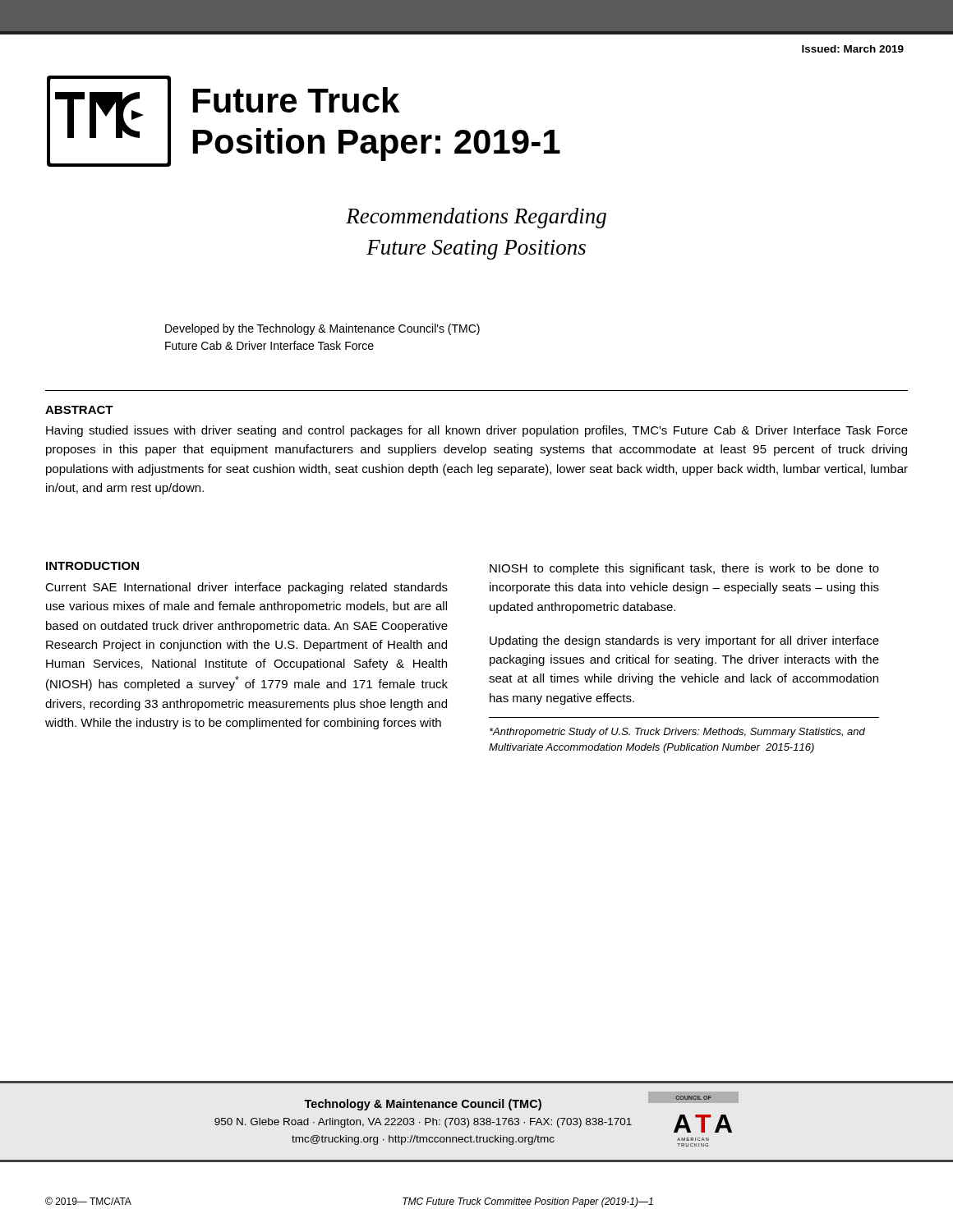Navigate to the text starting "NIOSH to complete this significant task, there"

tap(684, 587)
